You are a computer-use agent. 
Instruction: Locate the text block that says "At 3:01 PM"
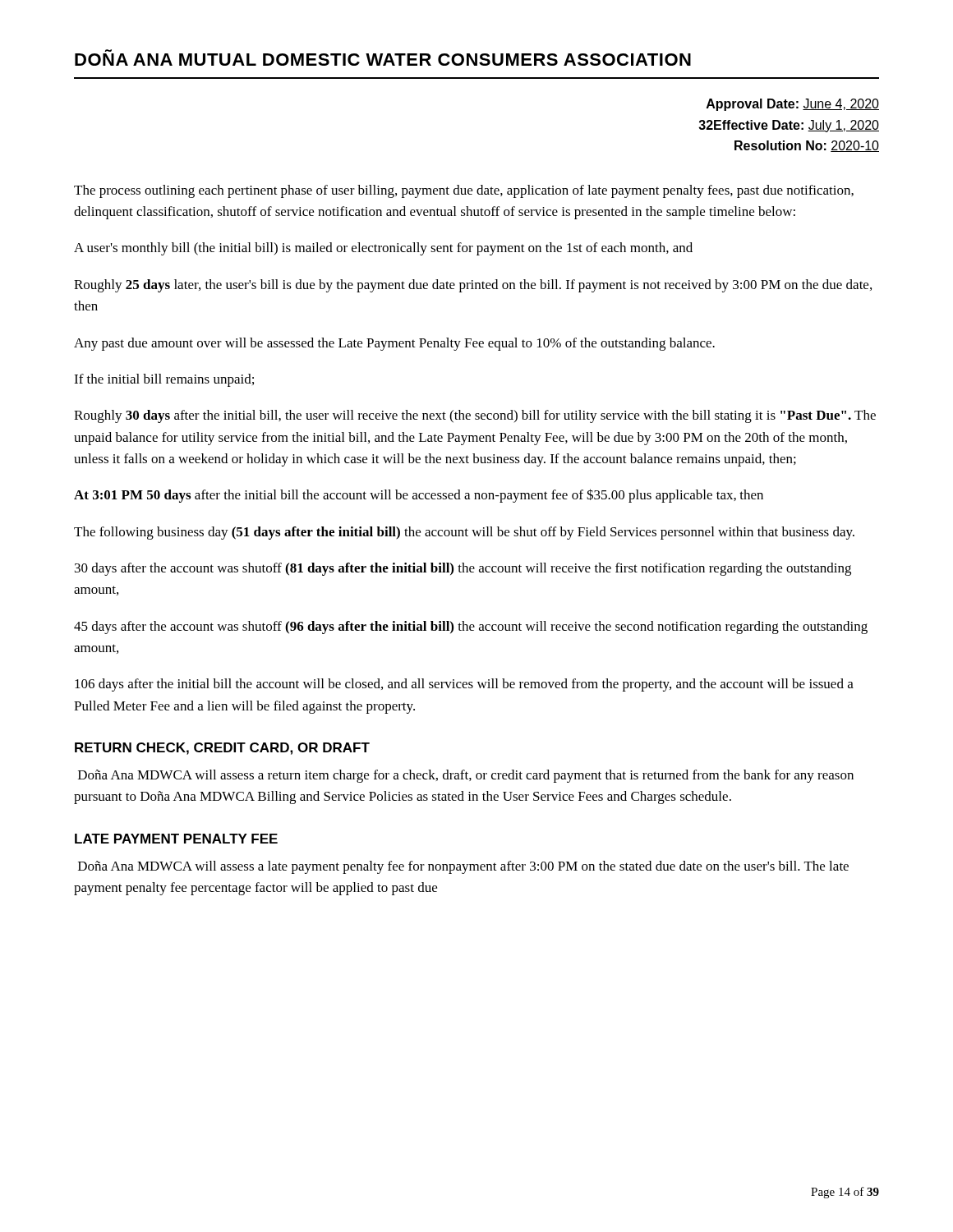tap(419, 495)
